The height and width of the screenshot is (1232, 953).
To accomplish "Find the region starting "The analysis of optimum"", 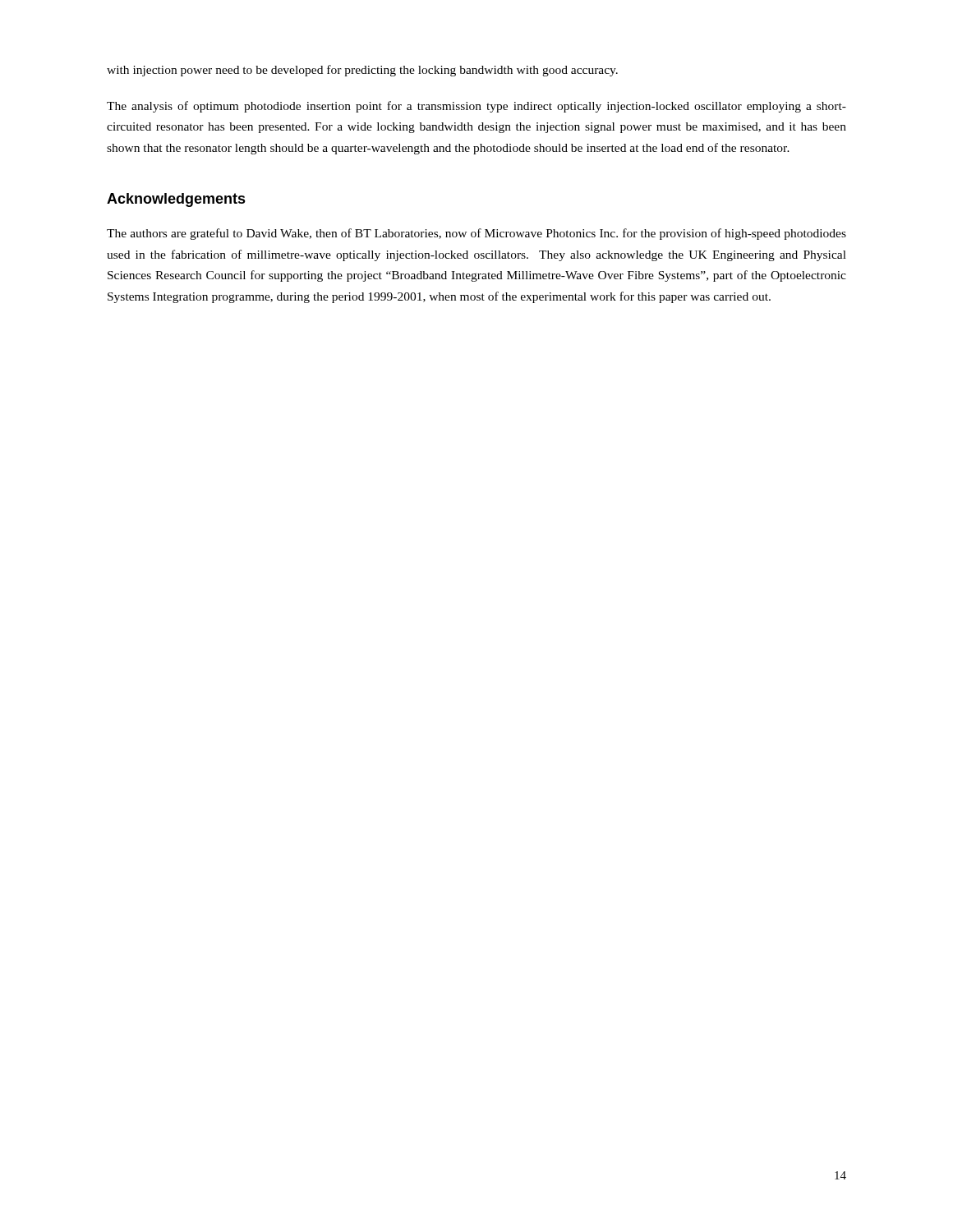I will 476,126.
